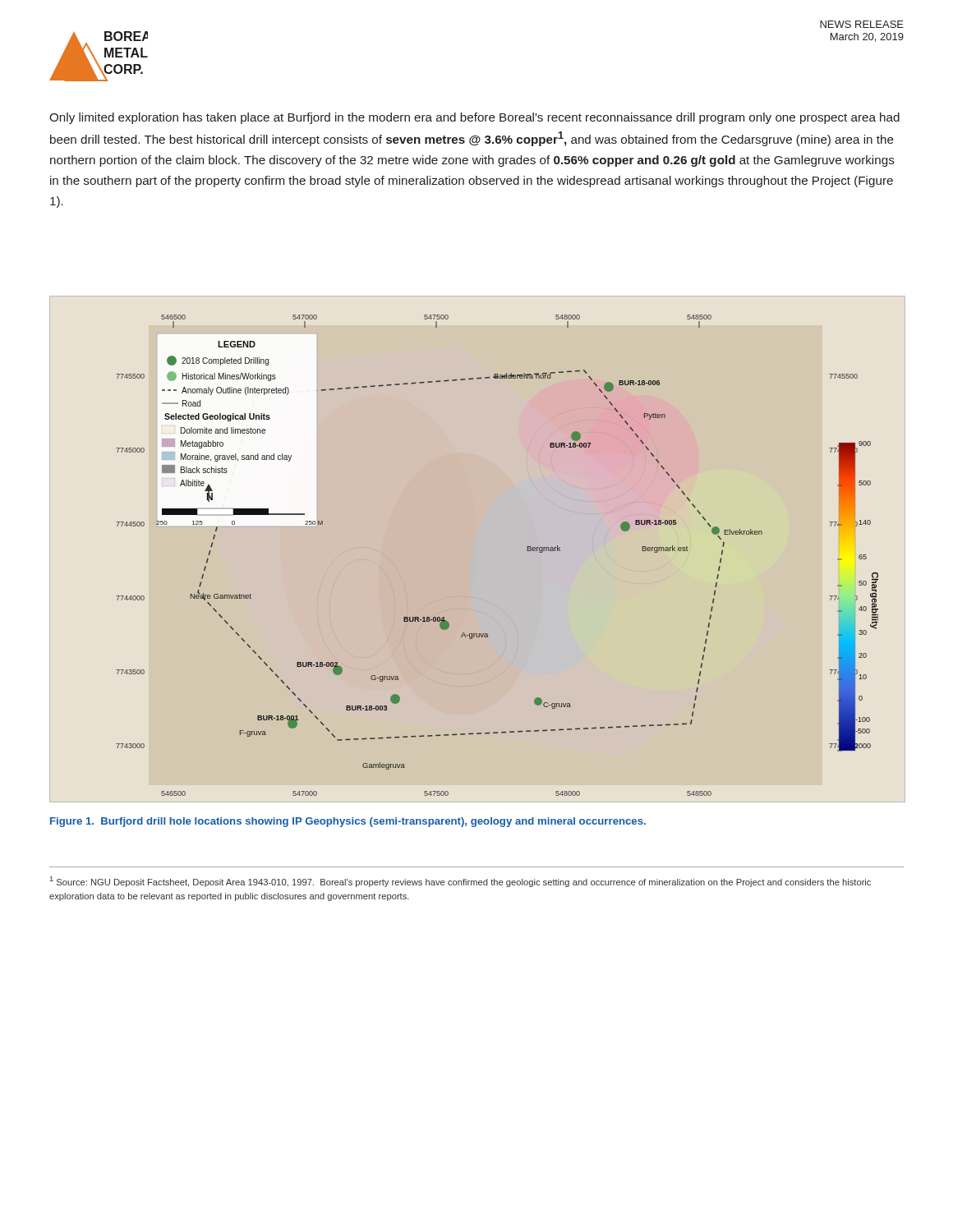Viewport: 953px width, 1232px height.
Task: Click on the logo
Action: pos(94,53)
